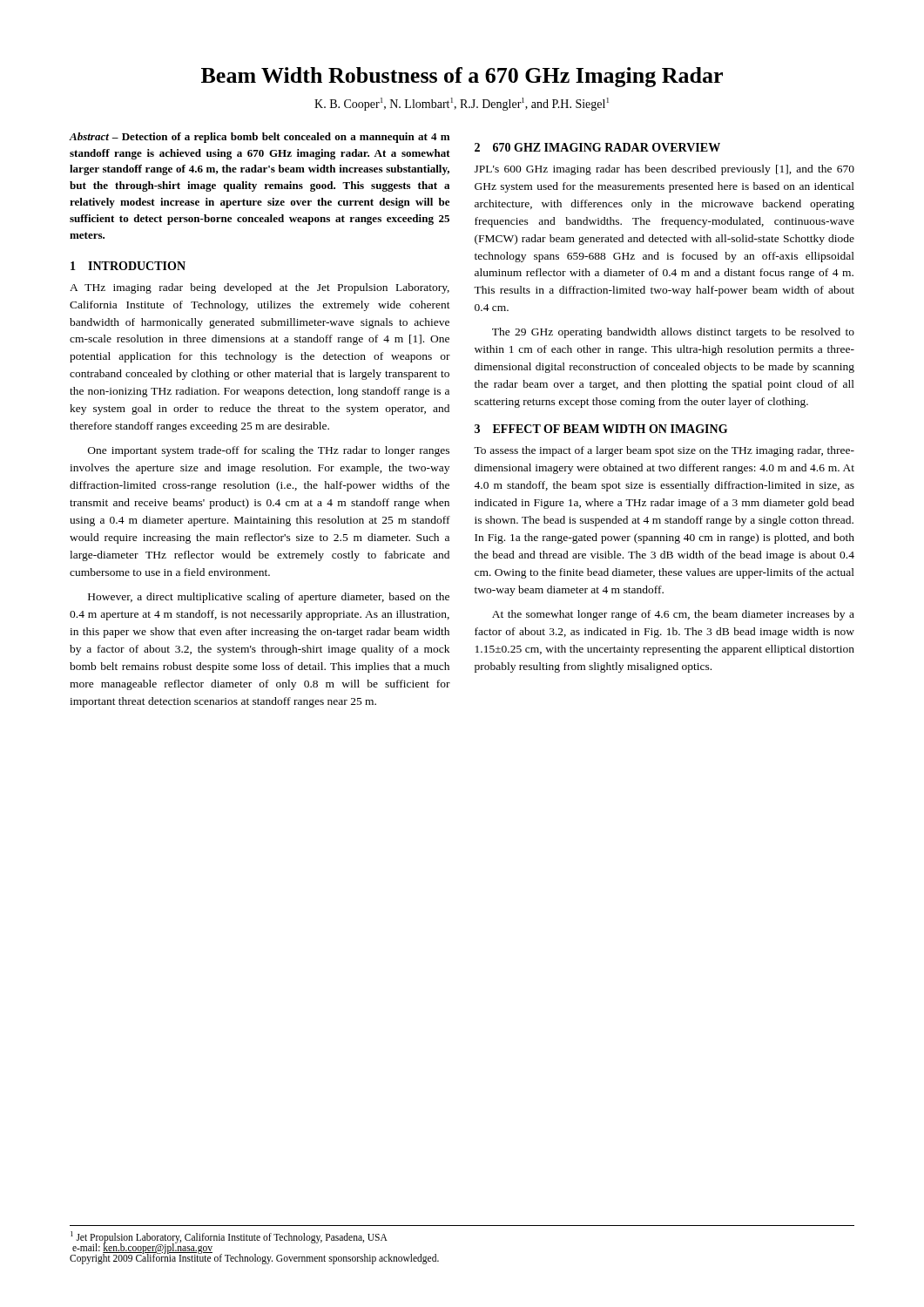Locate the title that opens with "Beam Width Robustness of a"
The width and height of the screenshot is (924, 1307).
click(462, 76)
